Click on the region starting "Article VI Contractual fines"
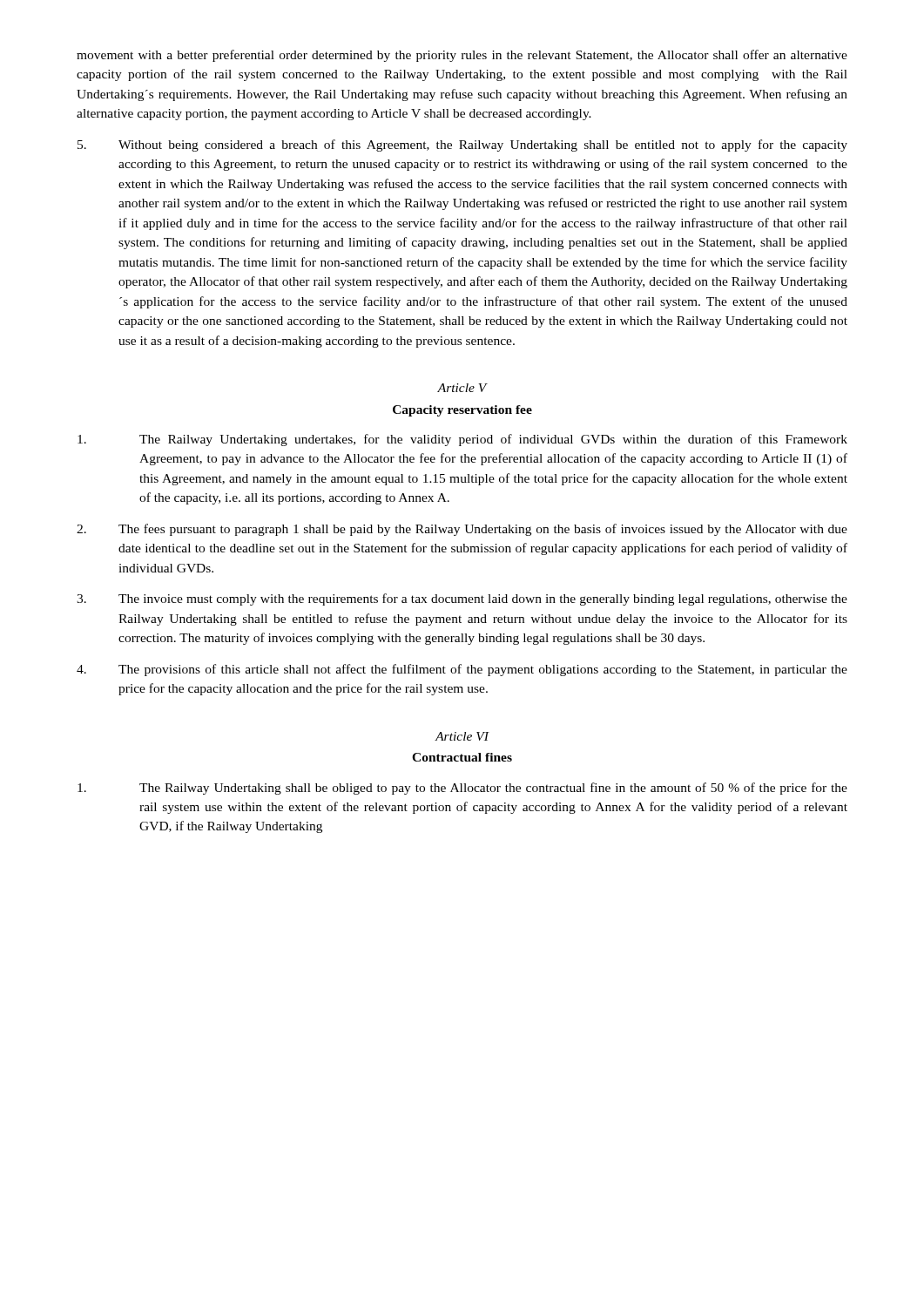The height and width of the screenshot is (1307, 924). 462,747
